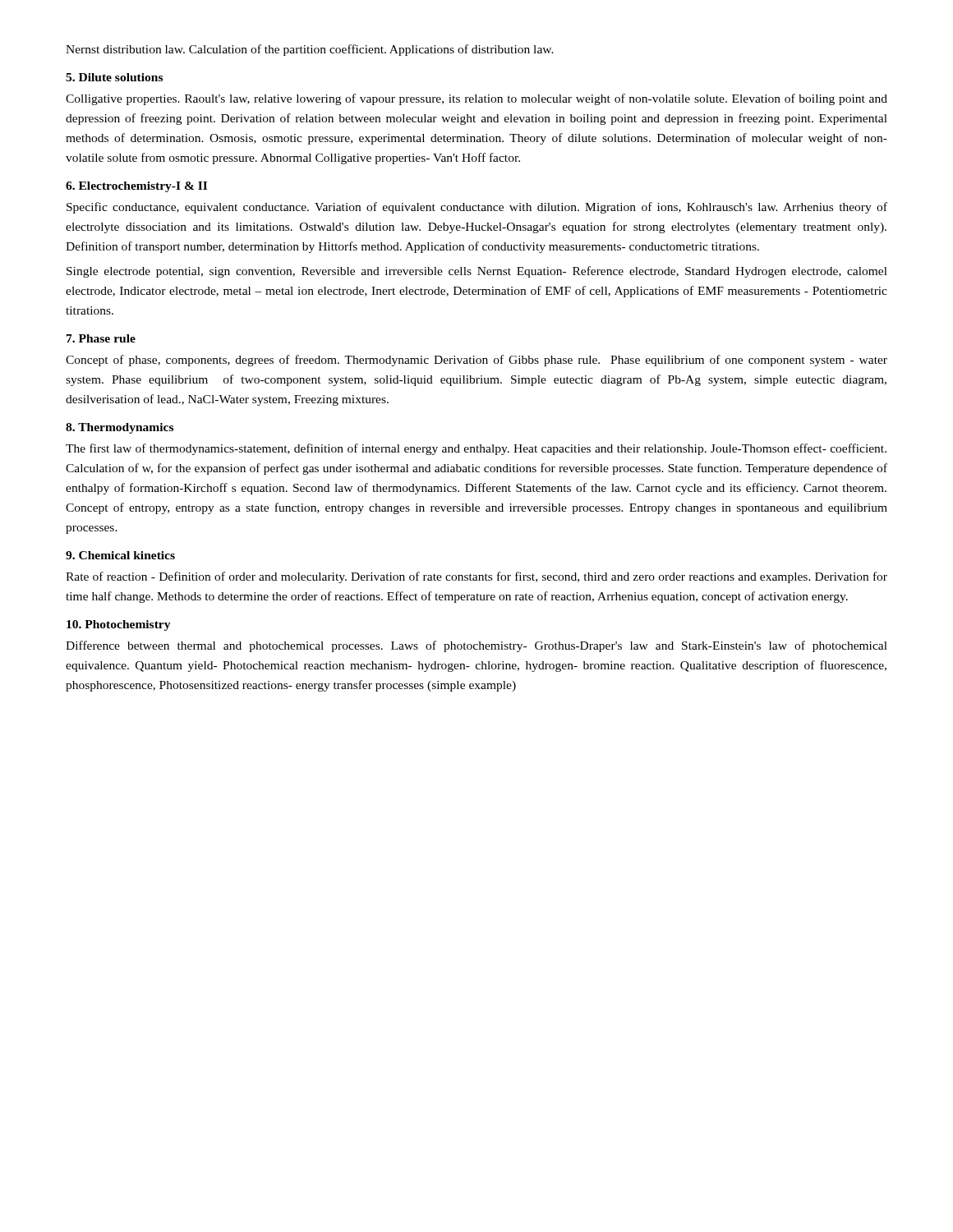Click on the section header that says "8. Thermodynamics"
953x1232 pixels.
[120, 427]
